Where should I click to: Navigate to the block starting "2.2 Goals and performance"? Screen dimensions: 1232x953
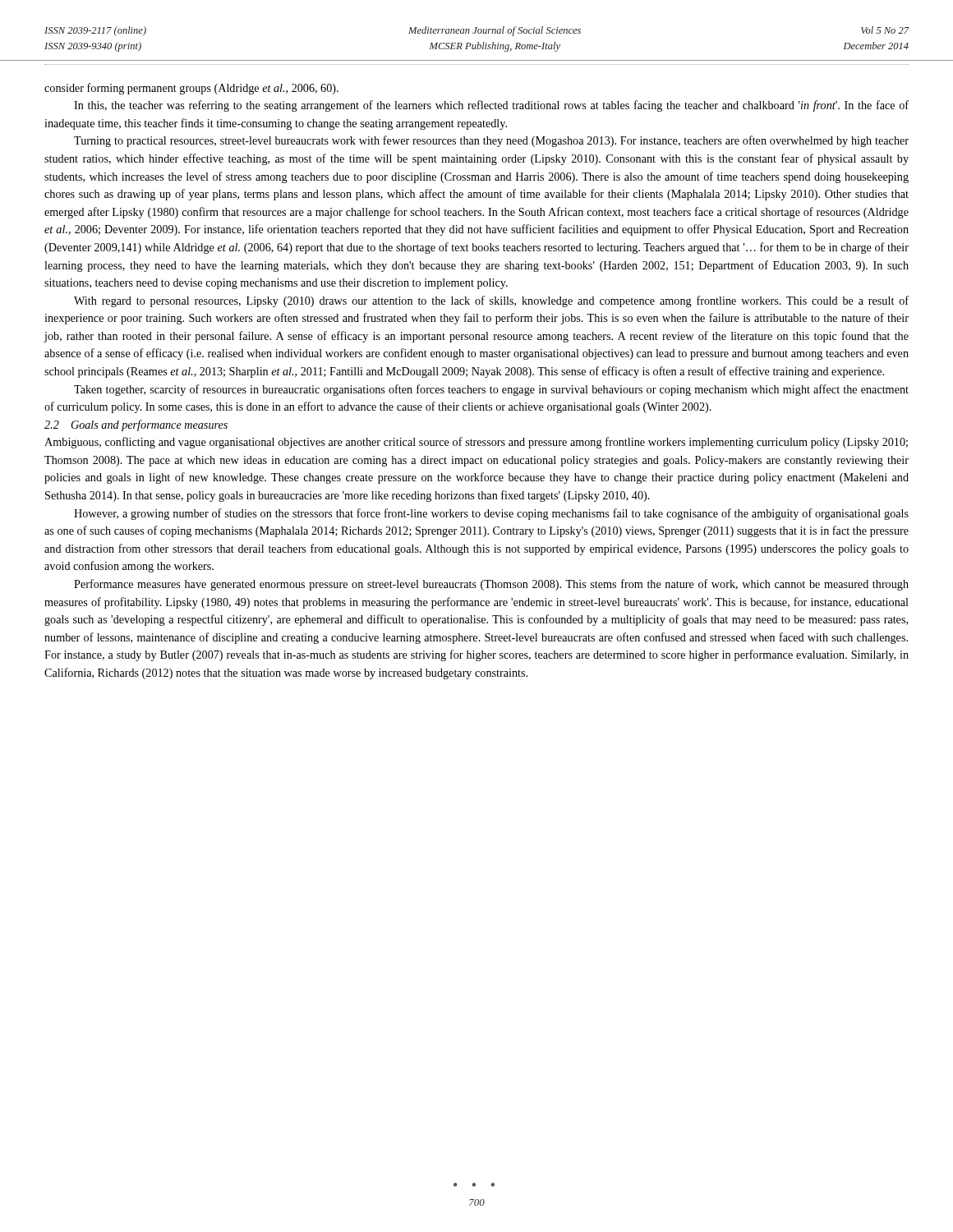tap(136, 425)
